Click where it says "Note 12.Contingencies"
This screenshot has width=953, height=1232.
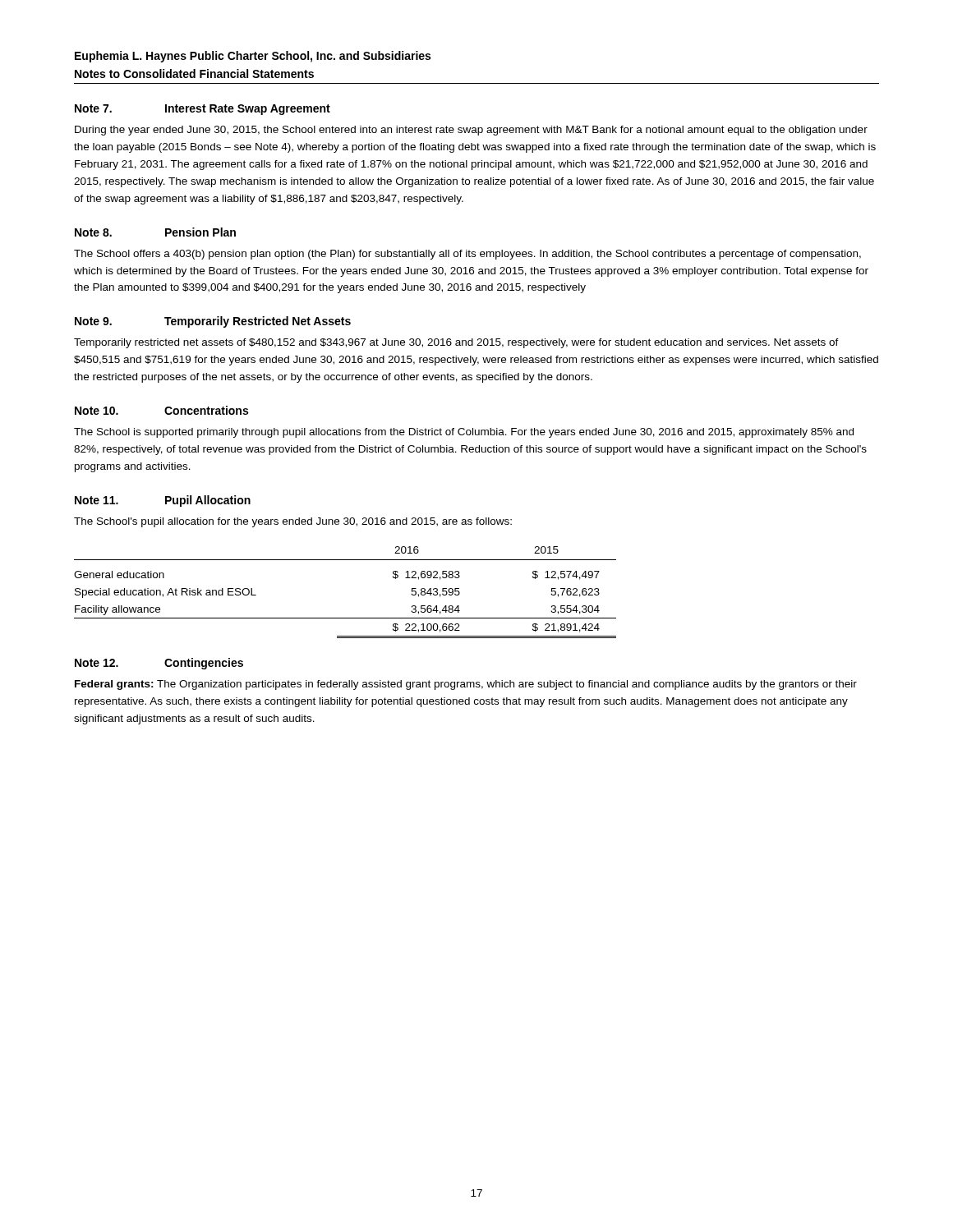[x=159, y=663]
